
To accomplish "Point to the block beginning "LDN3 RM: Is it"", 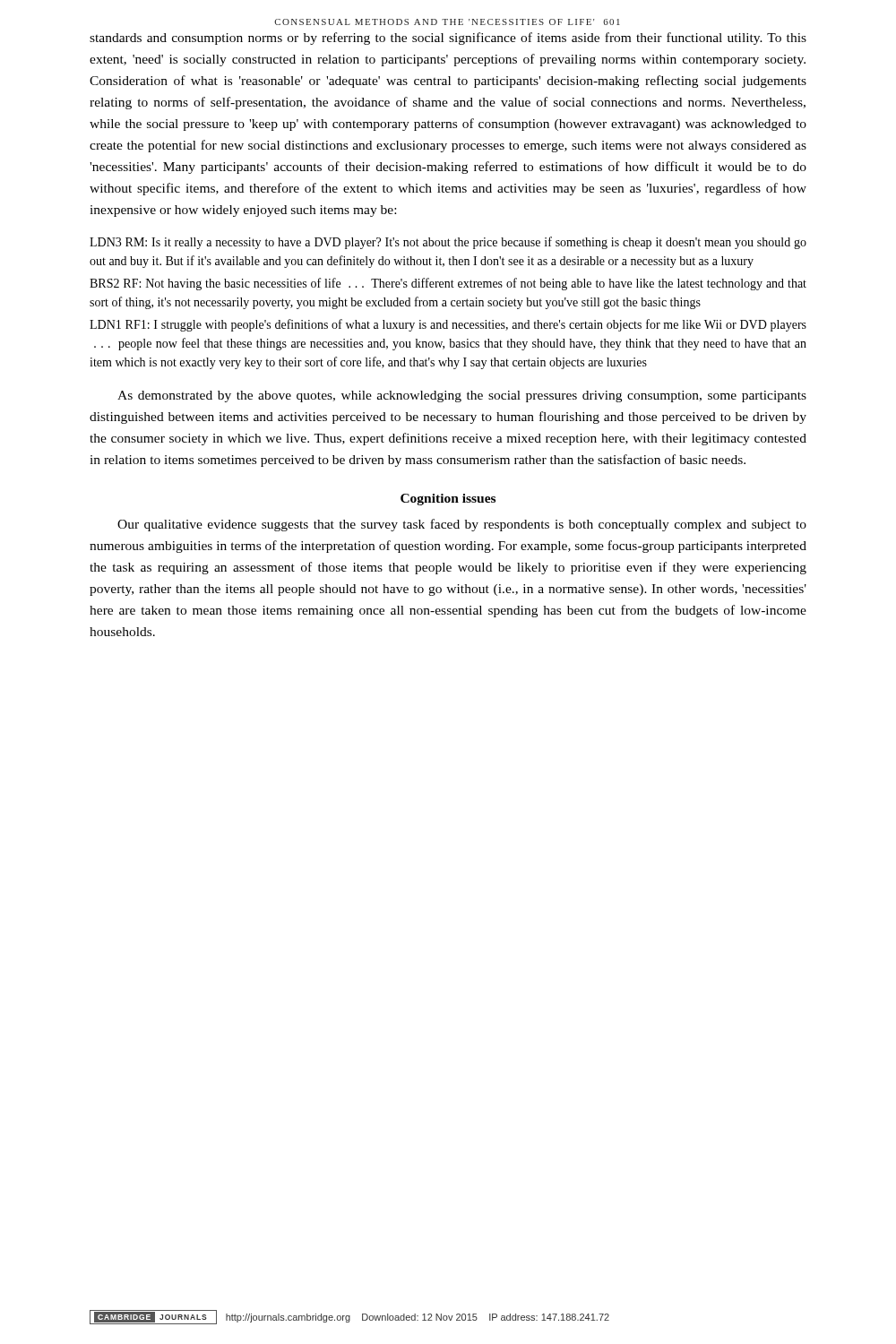I will pyautogui.click(x=448, y=303).
